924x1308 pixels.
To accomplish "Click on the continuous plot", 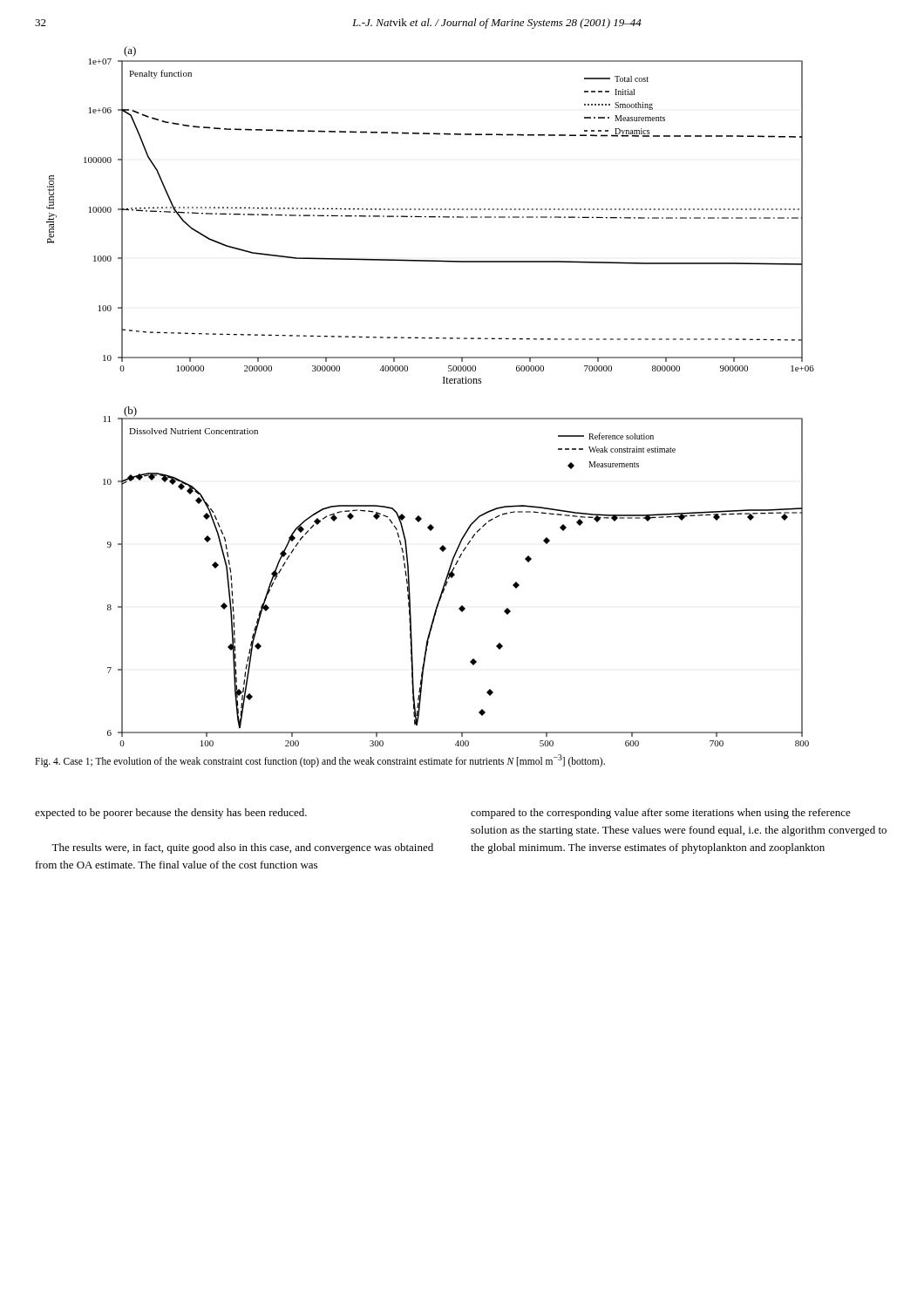I will [462, 394].
